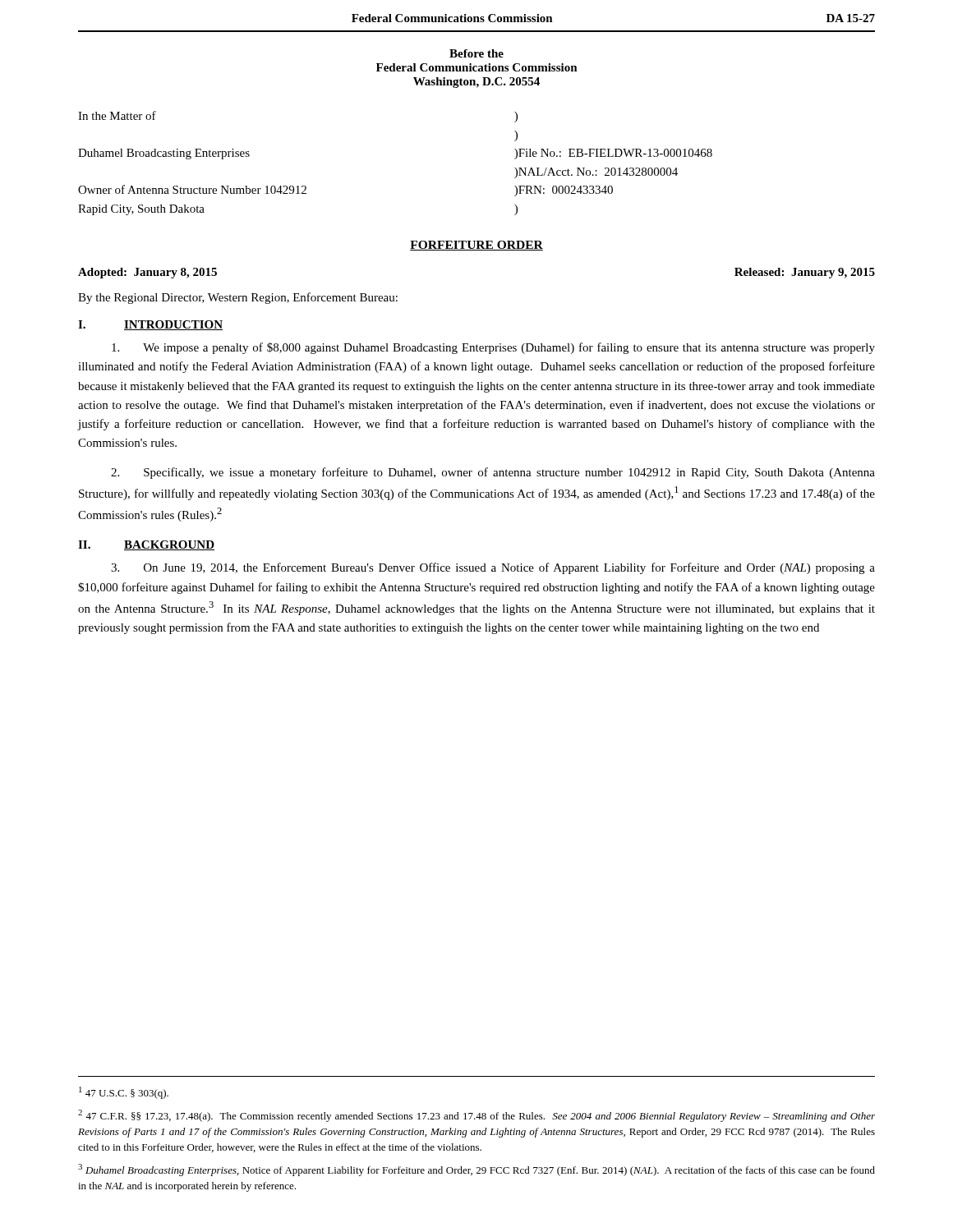Click on the title that says "Before the Federal Communications Commission"
953x1232 pixels.
coord(476,68)
